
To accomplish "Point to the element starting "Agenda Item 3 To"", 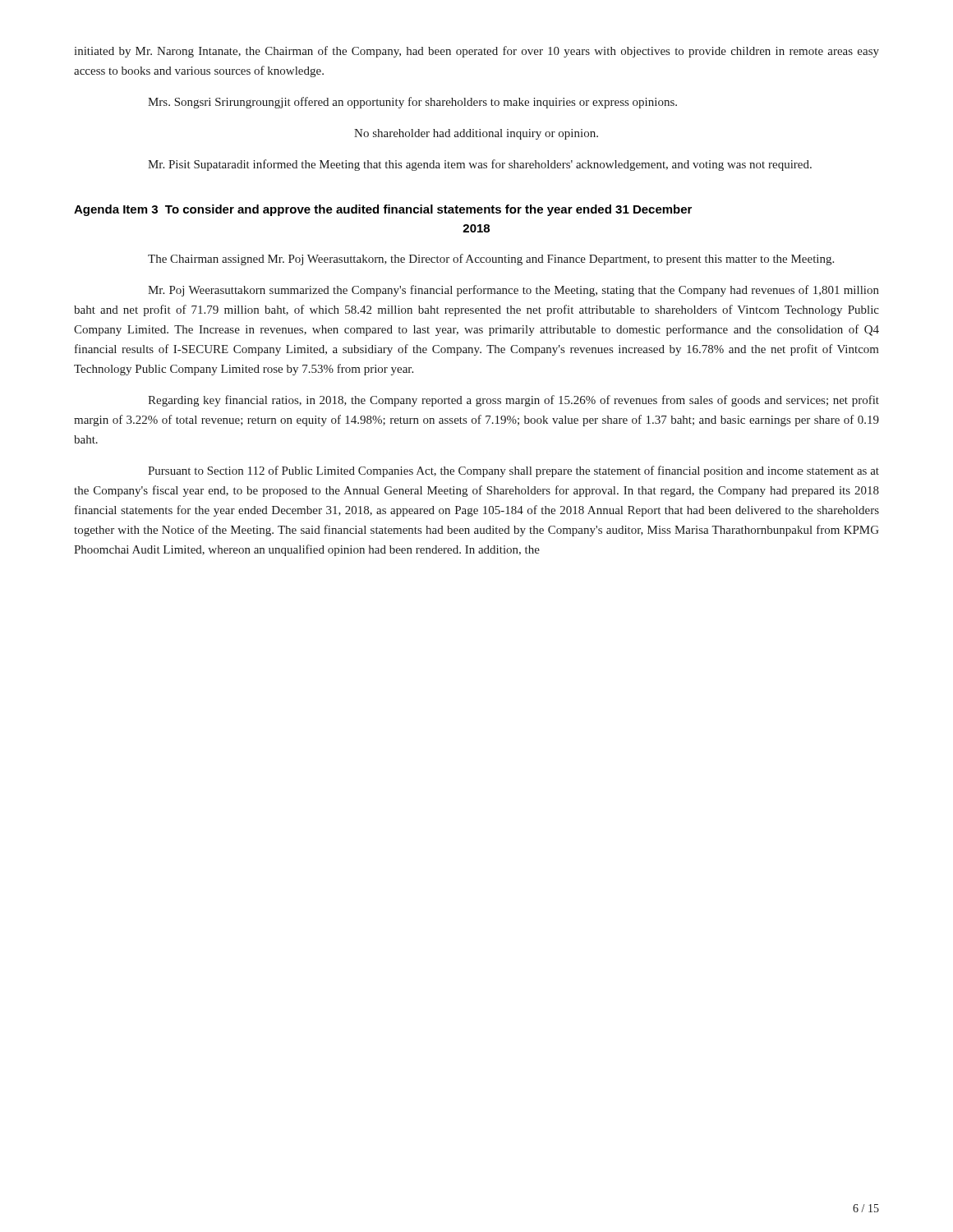I will [476, 220].
